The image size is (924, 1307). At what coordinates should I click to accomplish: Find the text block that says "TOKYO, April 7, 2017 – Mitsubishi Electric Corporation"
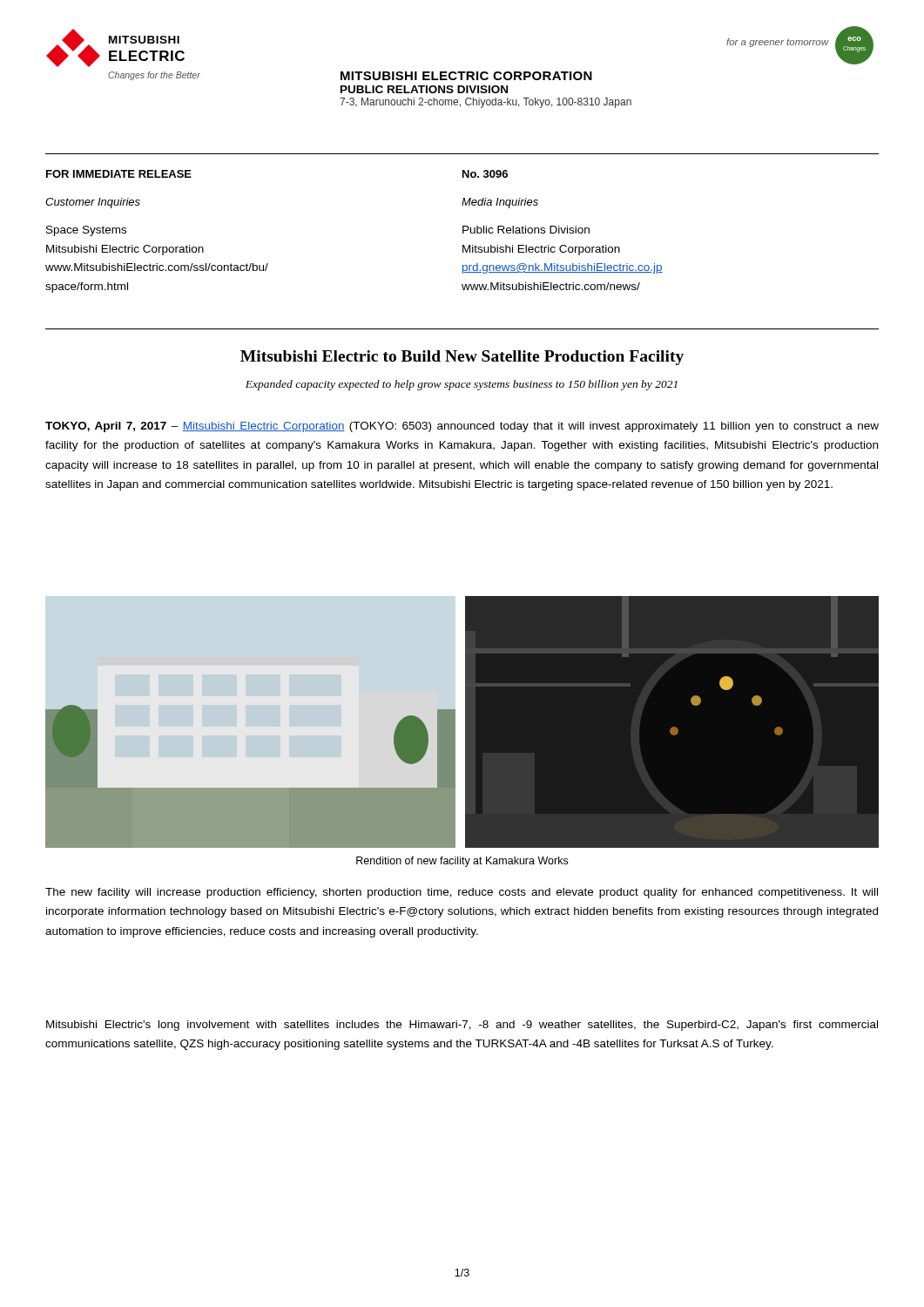(462, 455)
